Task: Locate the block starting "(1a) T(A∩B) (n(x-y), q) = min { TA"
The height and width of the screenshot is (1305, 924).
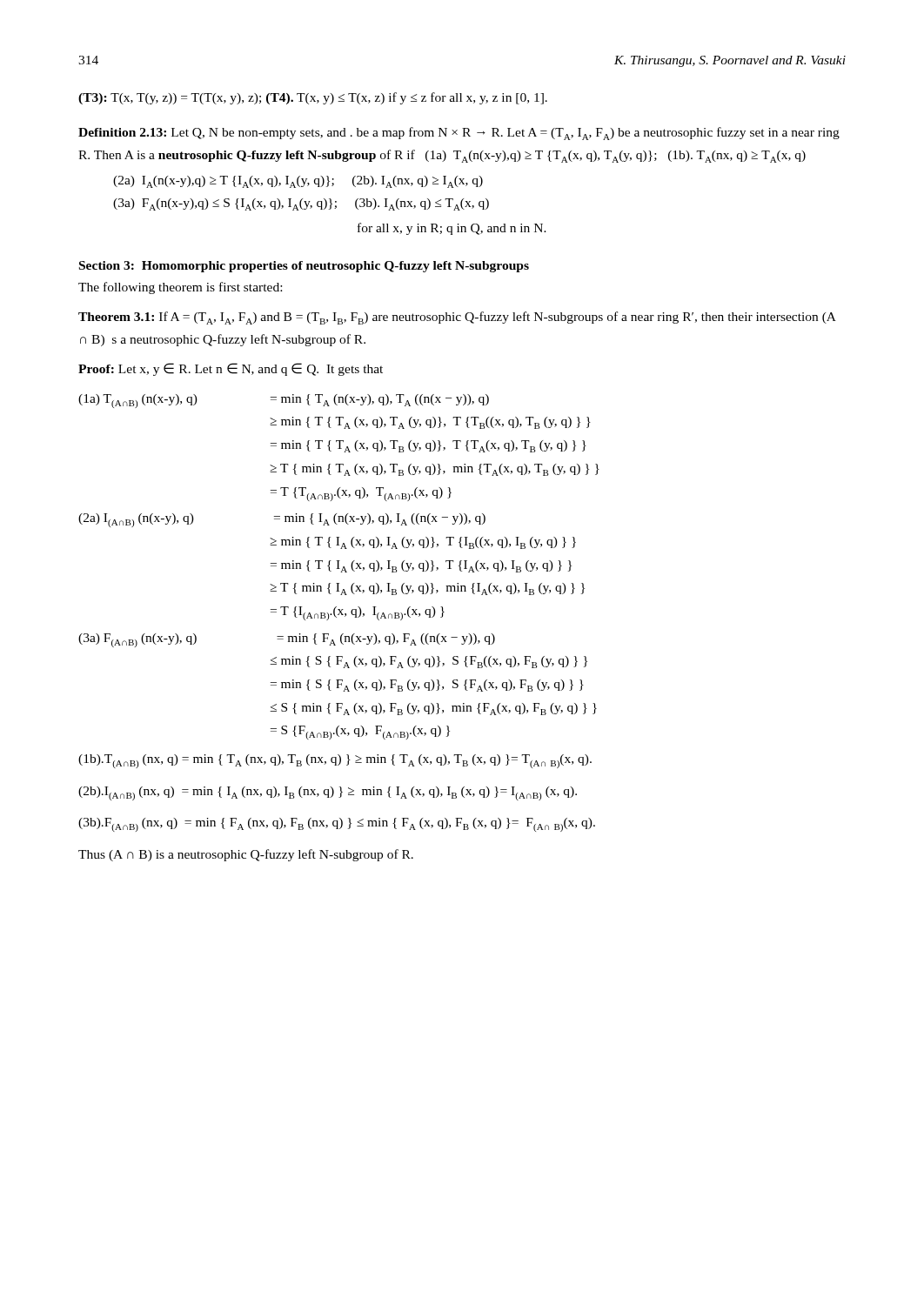Action: click(462, 565)
